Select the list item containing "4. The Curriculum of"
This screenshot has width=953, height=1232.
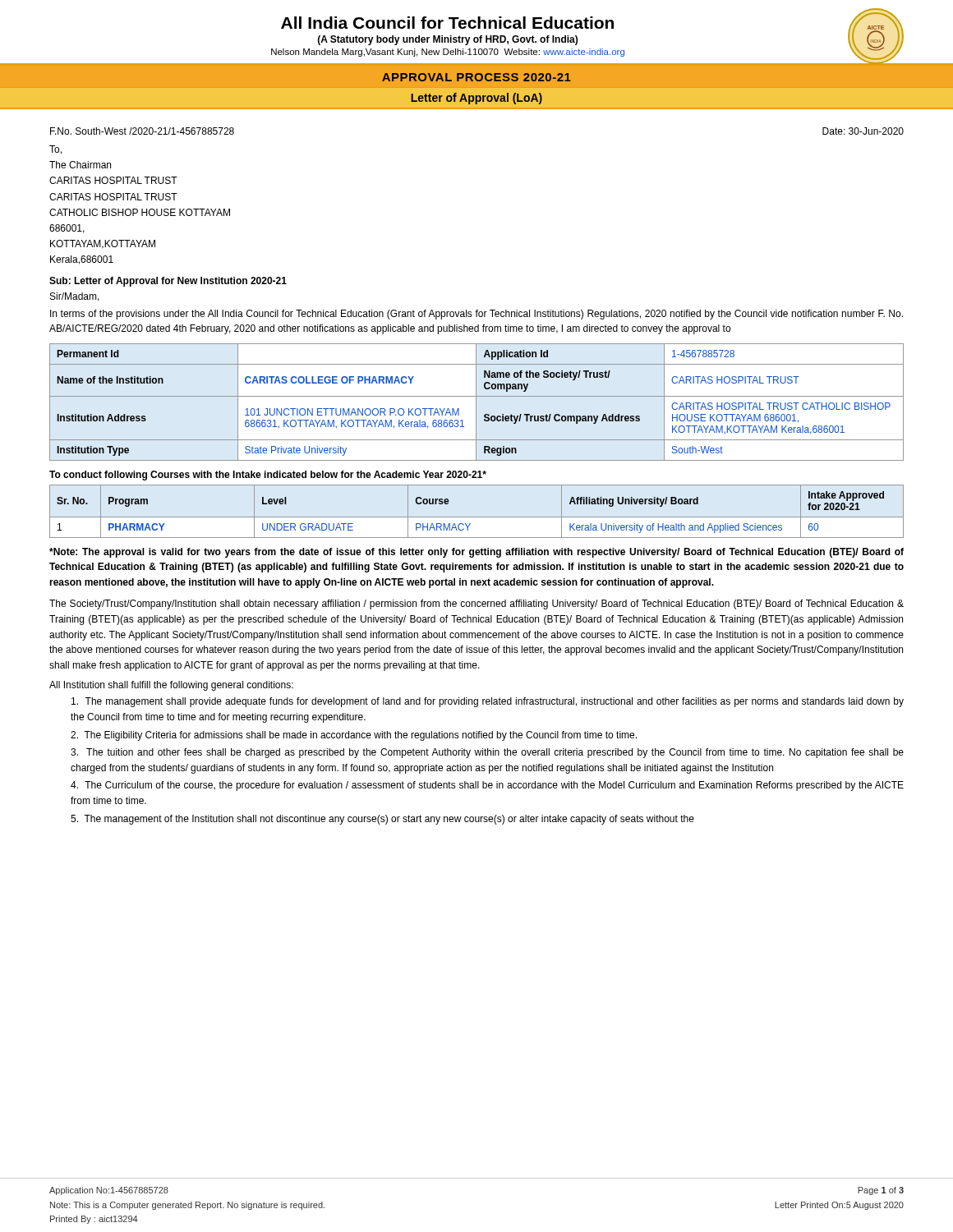point(487,793)
